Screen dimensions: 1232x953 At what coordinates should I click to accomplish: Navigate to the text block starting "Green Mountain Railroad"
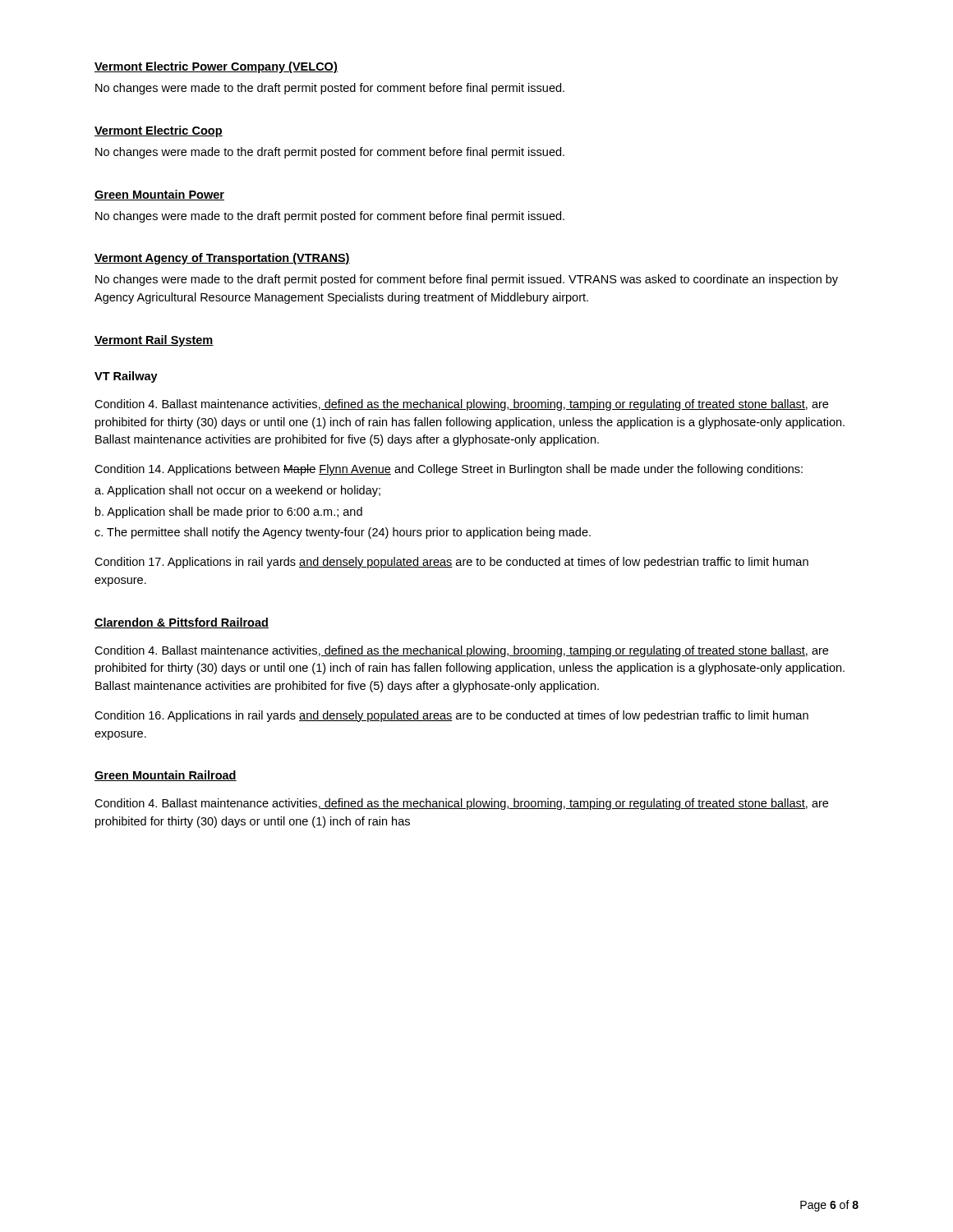pyautogui.click(x=165, y=776)
